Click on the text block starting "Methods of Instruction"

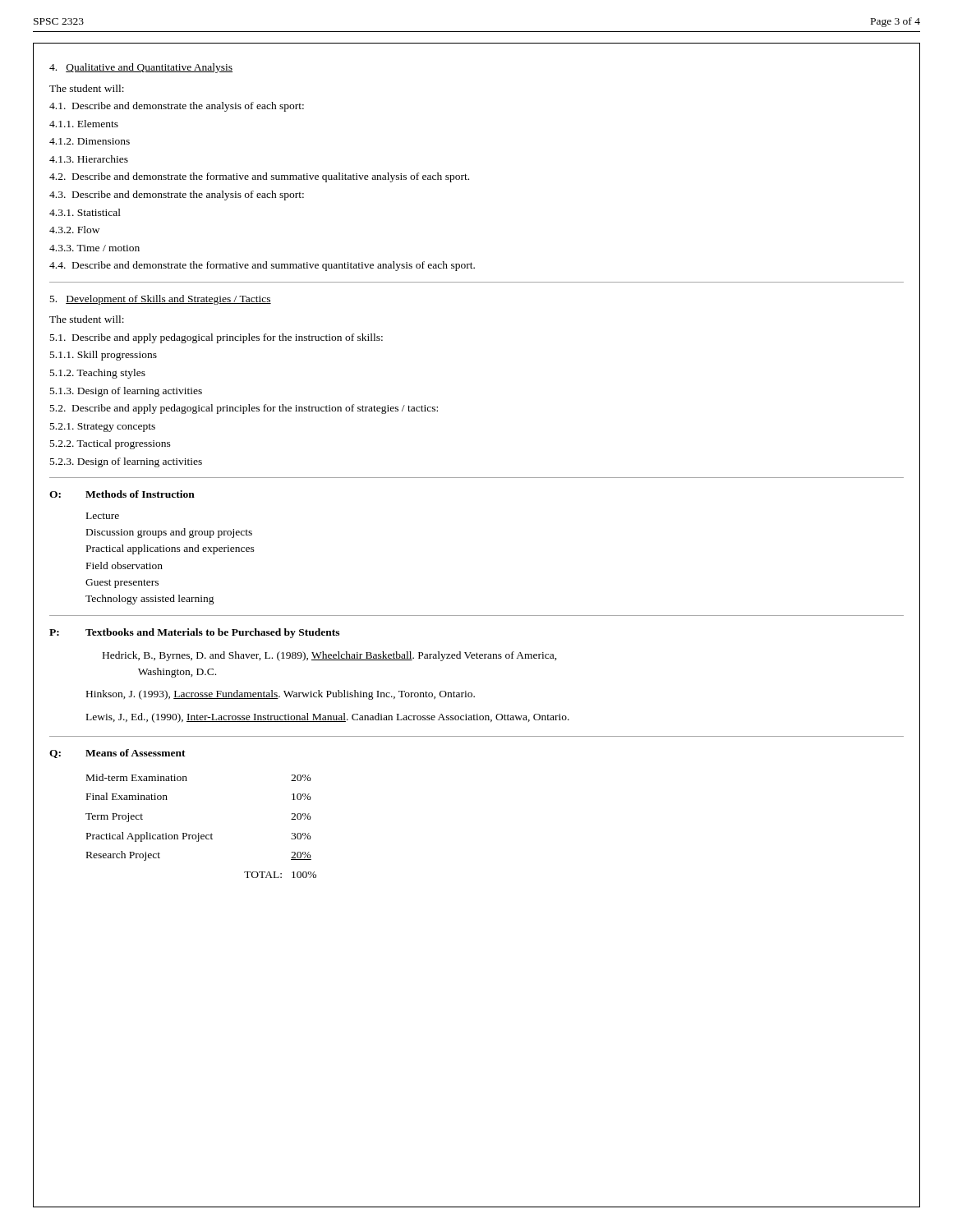[x=140, y=494]
